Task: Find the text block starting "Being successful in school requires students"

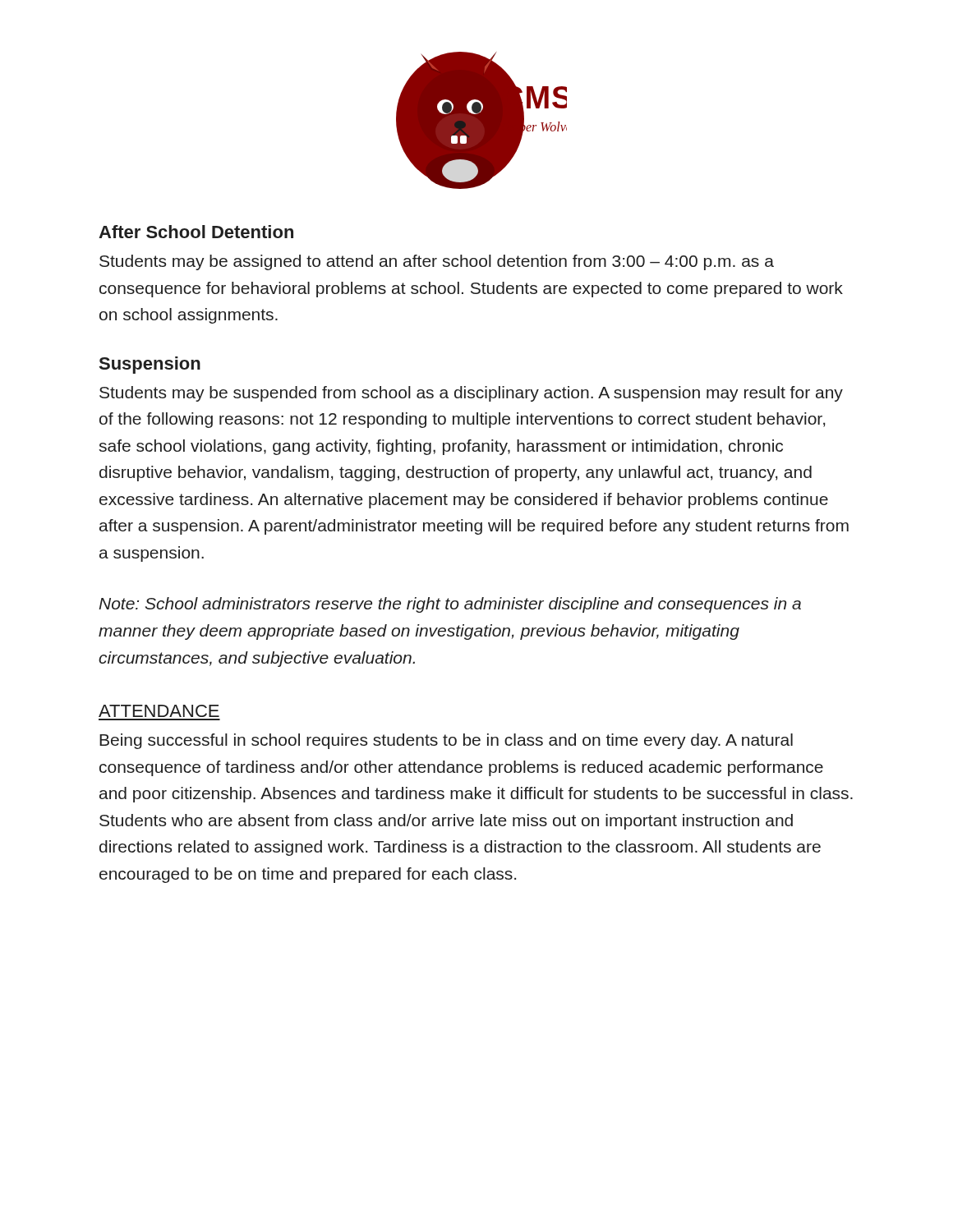Action: tap(476, 807)
